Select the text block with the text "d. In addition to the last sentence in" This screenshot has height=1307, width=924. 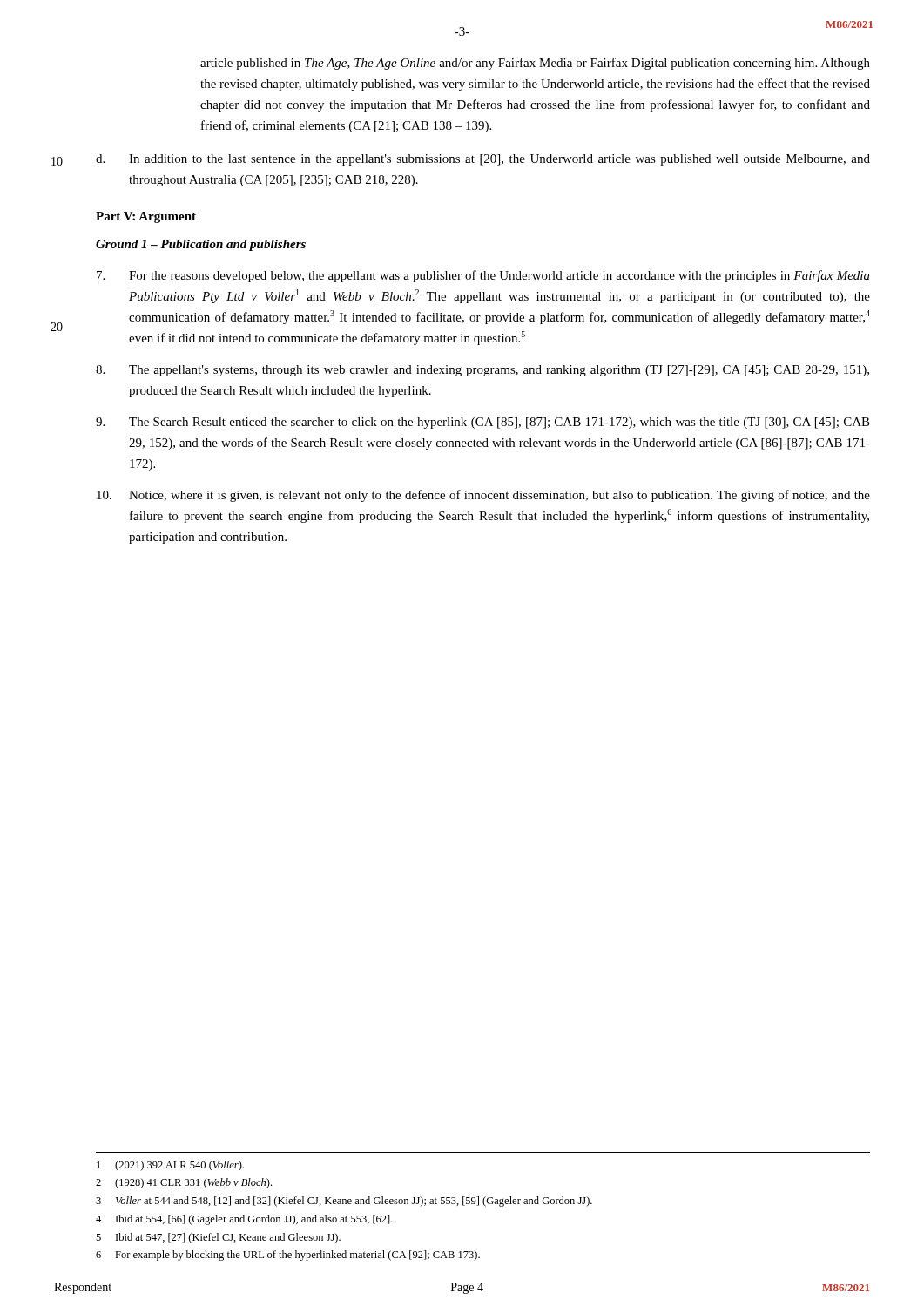[x=483, y=169]
